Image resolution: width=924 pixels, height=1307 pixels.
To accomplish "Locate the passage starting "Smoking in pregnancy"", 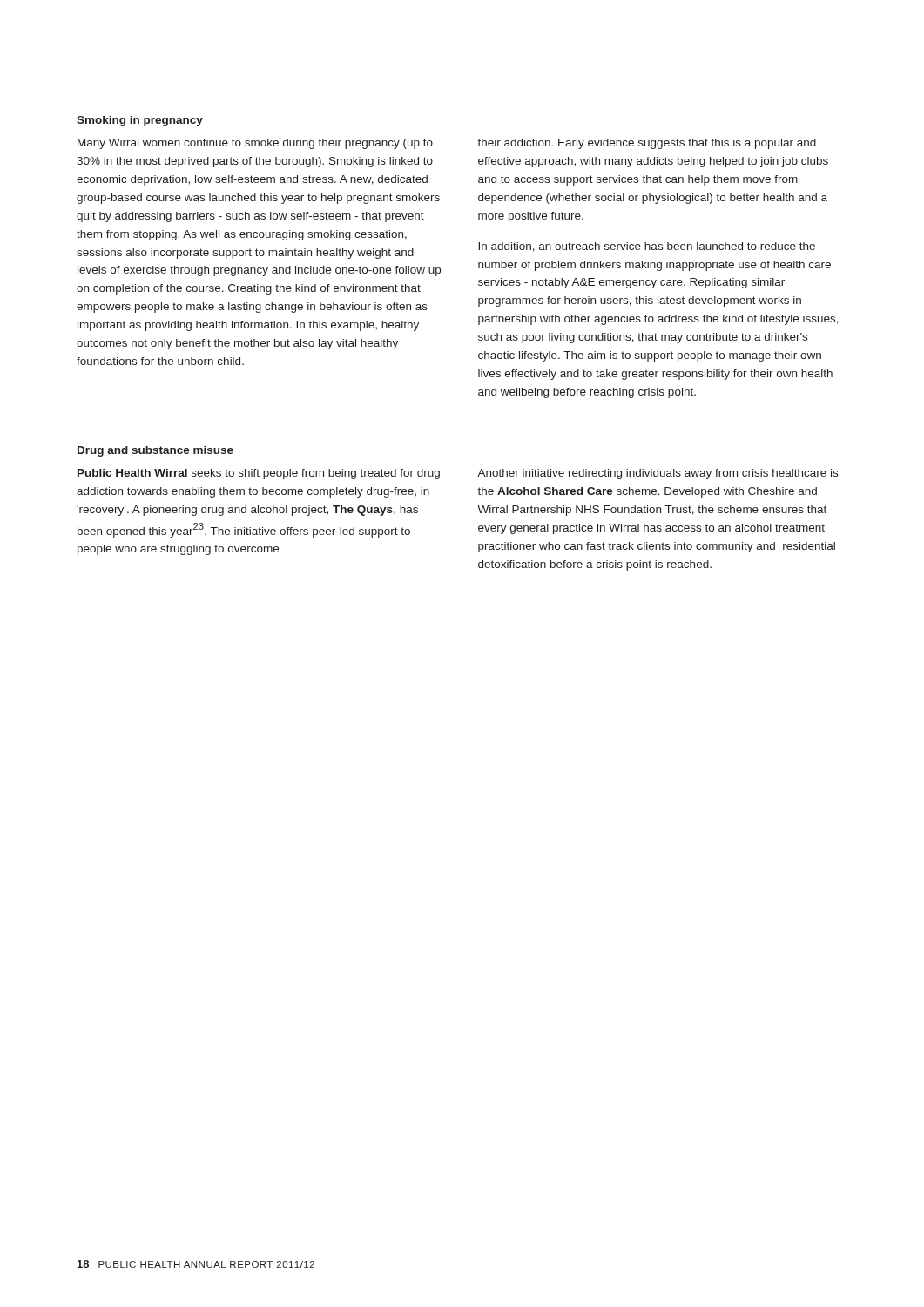I will [140, 120].
